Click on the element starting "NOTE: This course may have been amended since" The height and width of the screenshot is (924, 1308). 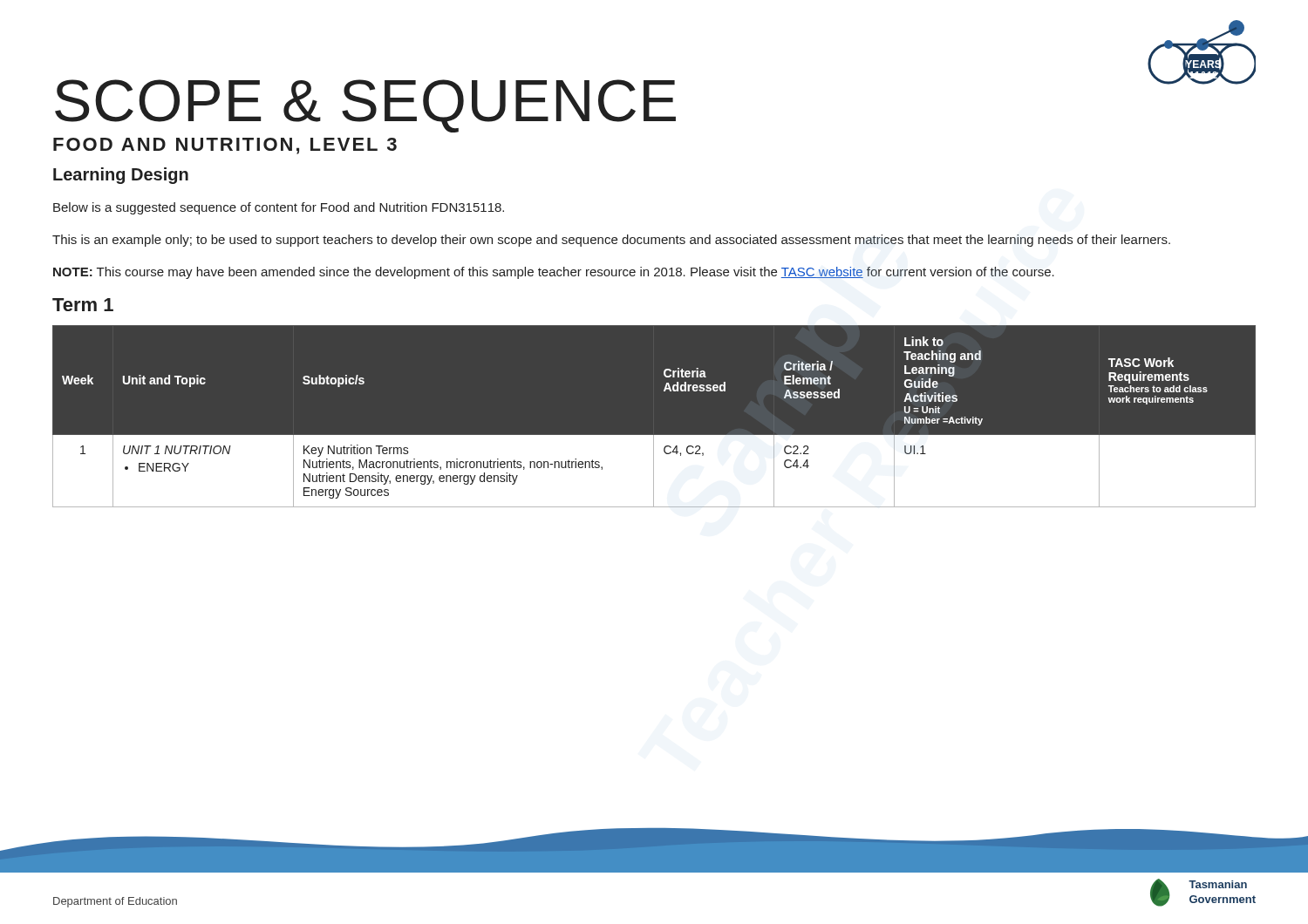click(x=654, y=272)
